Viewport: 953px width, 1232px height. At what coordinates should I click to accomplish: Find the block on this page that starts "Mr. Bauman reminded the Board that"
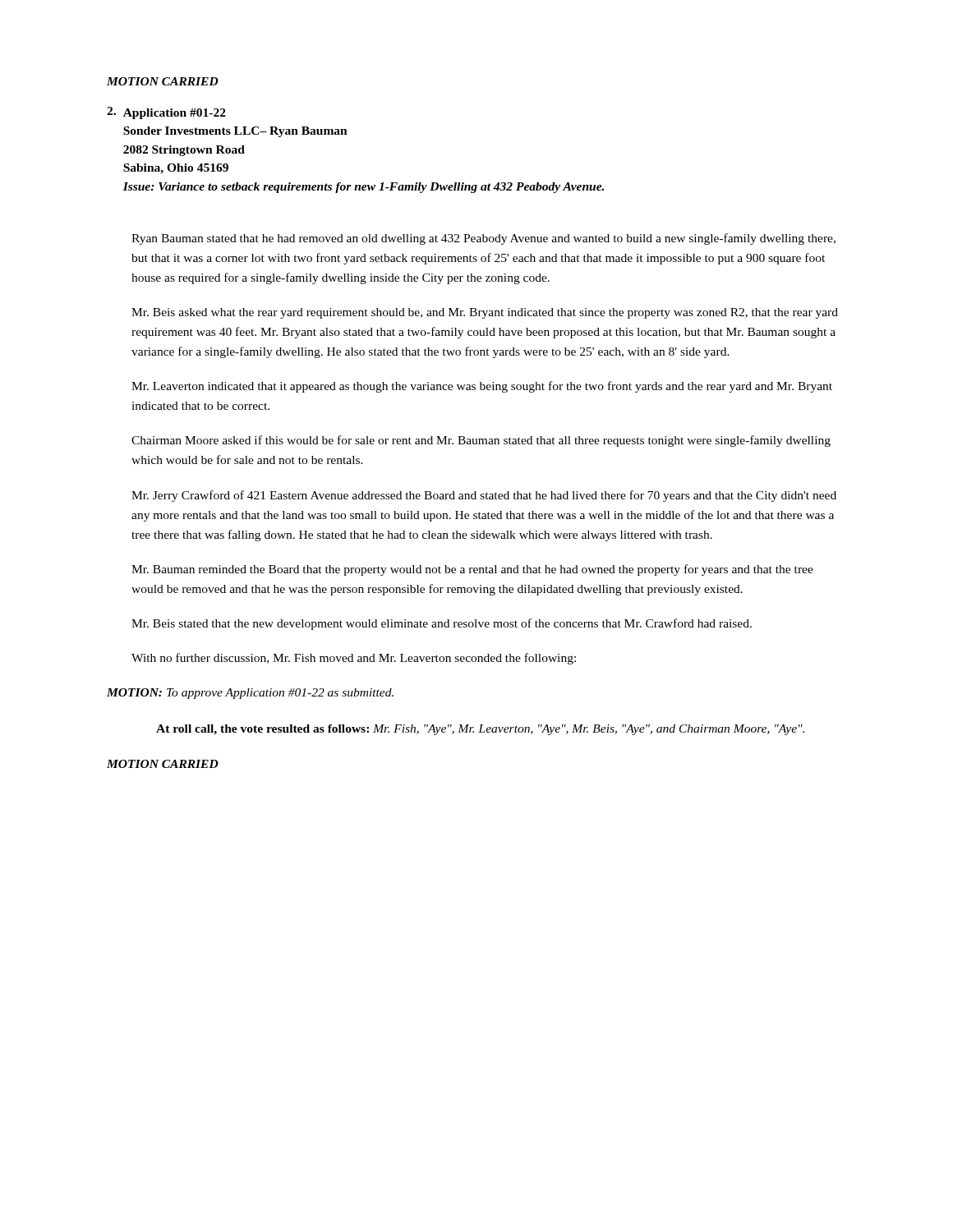tap(472, 578)
